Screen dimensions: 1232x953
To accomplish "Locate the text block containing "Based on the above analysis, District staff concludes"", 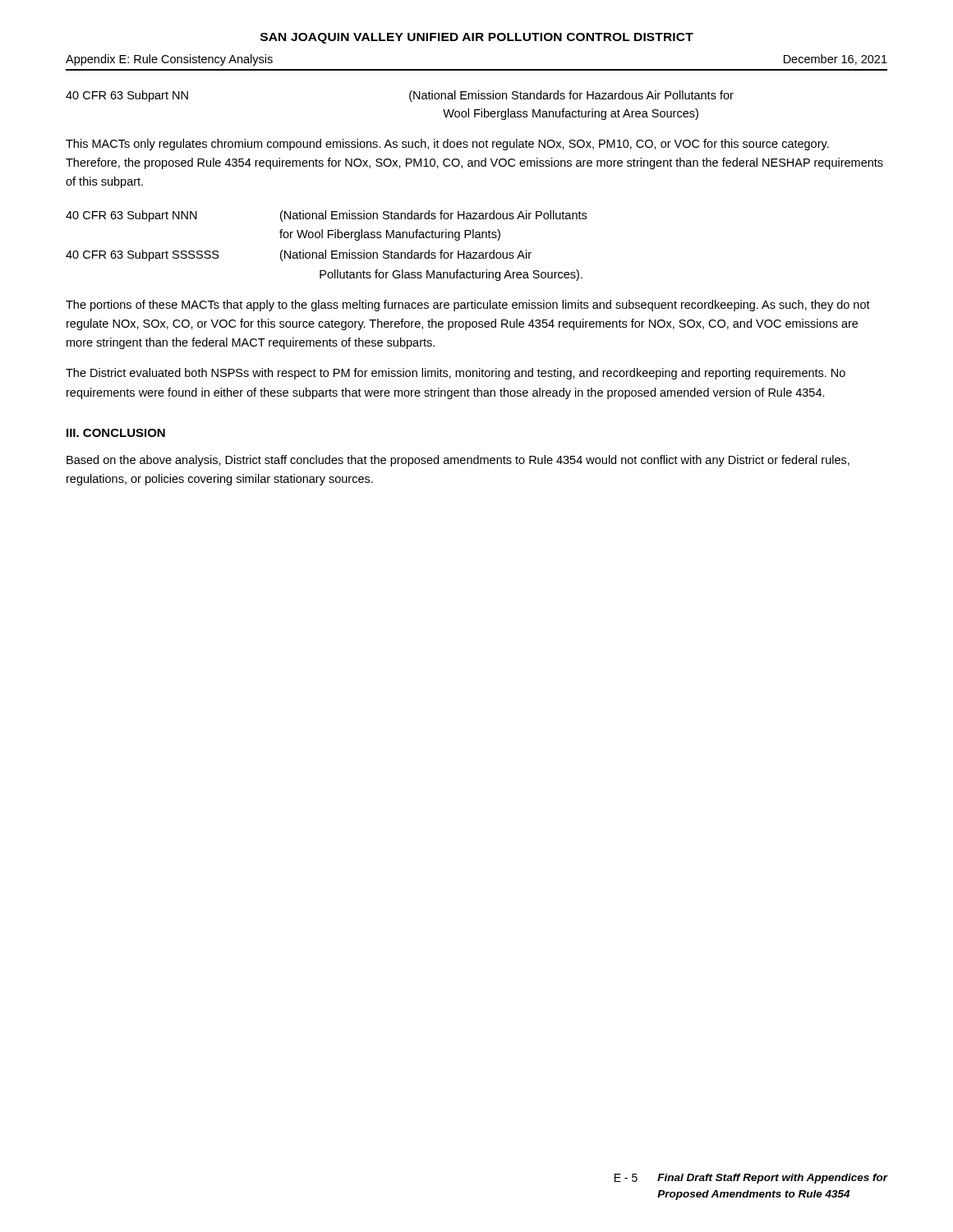I will click(458, 469).
